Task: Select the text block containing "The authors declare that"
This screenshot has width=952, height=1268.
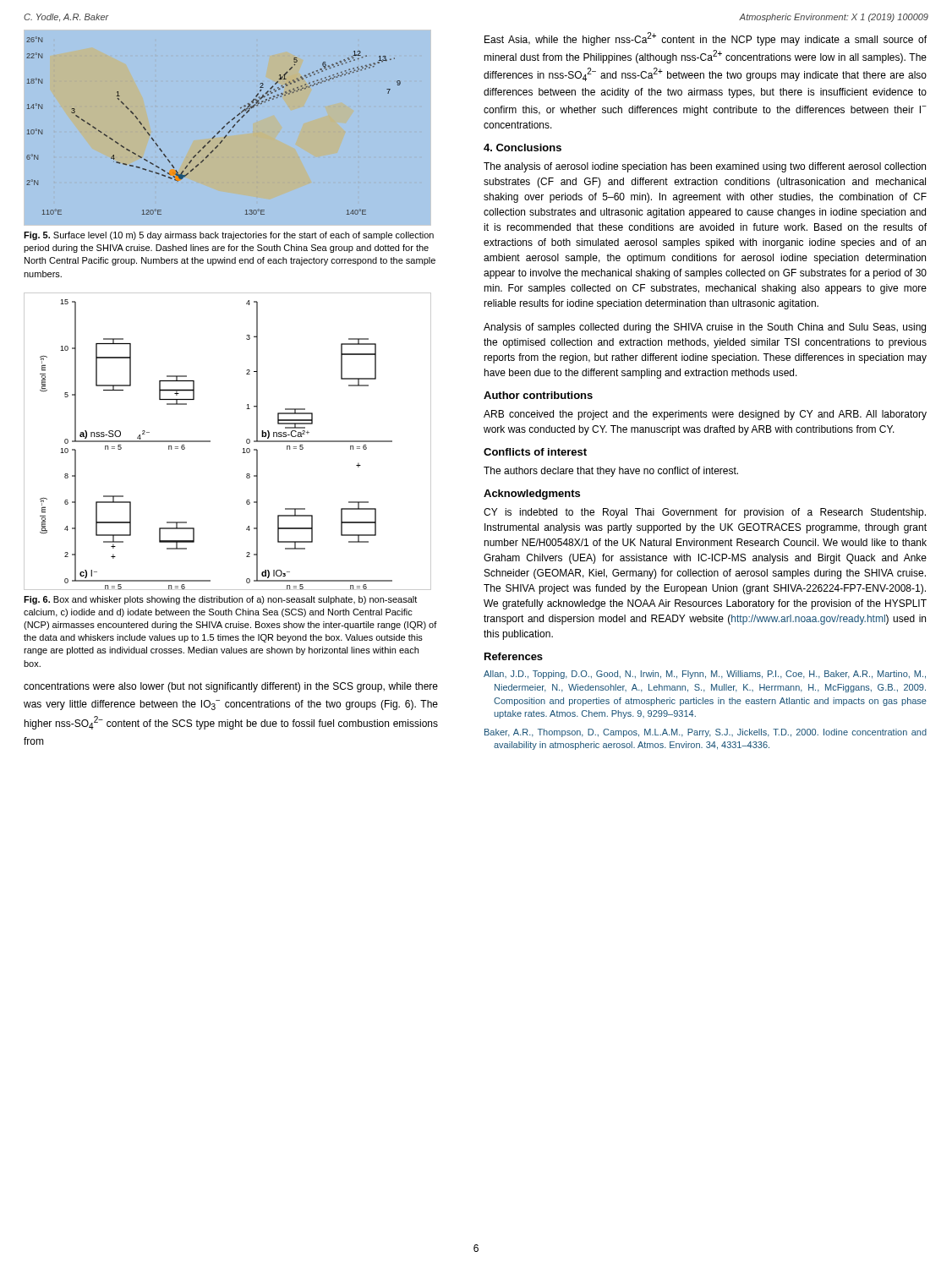Action: [611, 471]
